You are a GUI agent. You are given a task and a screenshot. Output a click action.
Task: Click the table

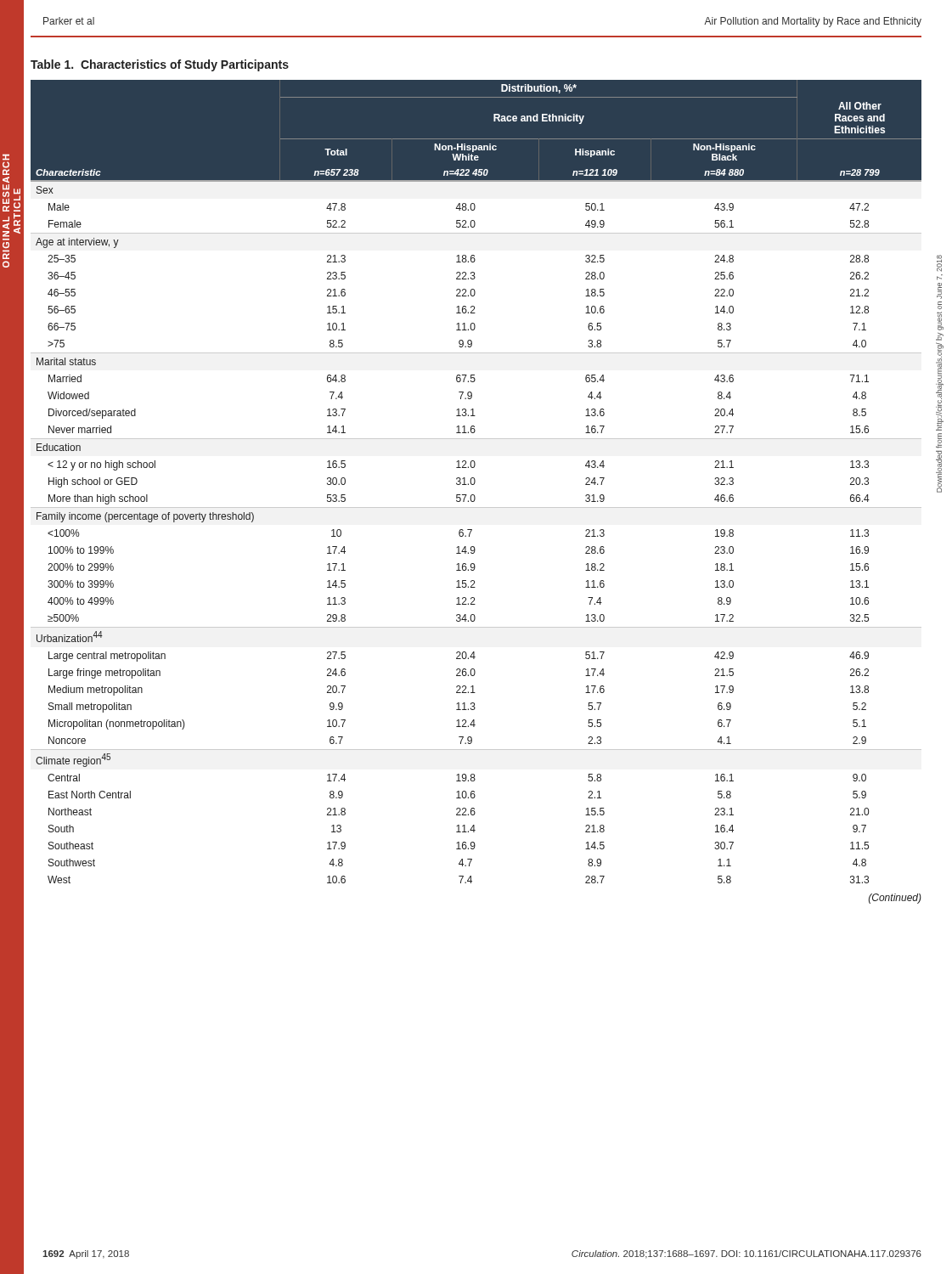(x=476, y=484)
